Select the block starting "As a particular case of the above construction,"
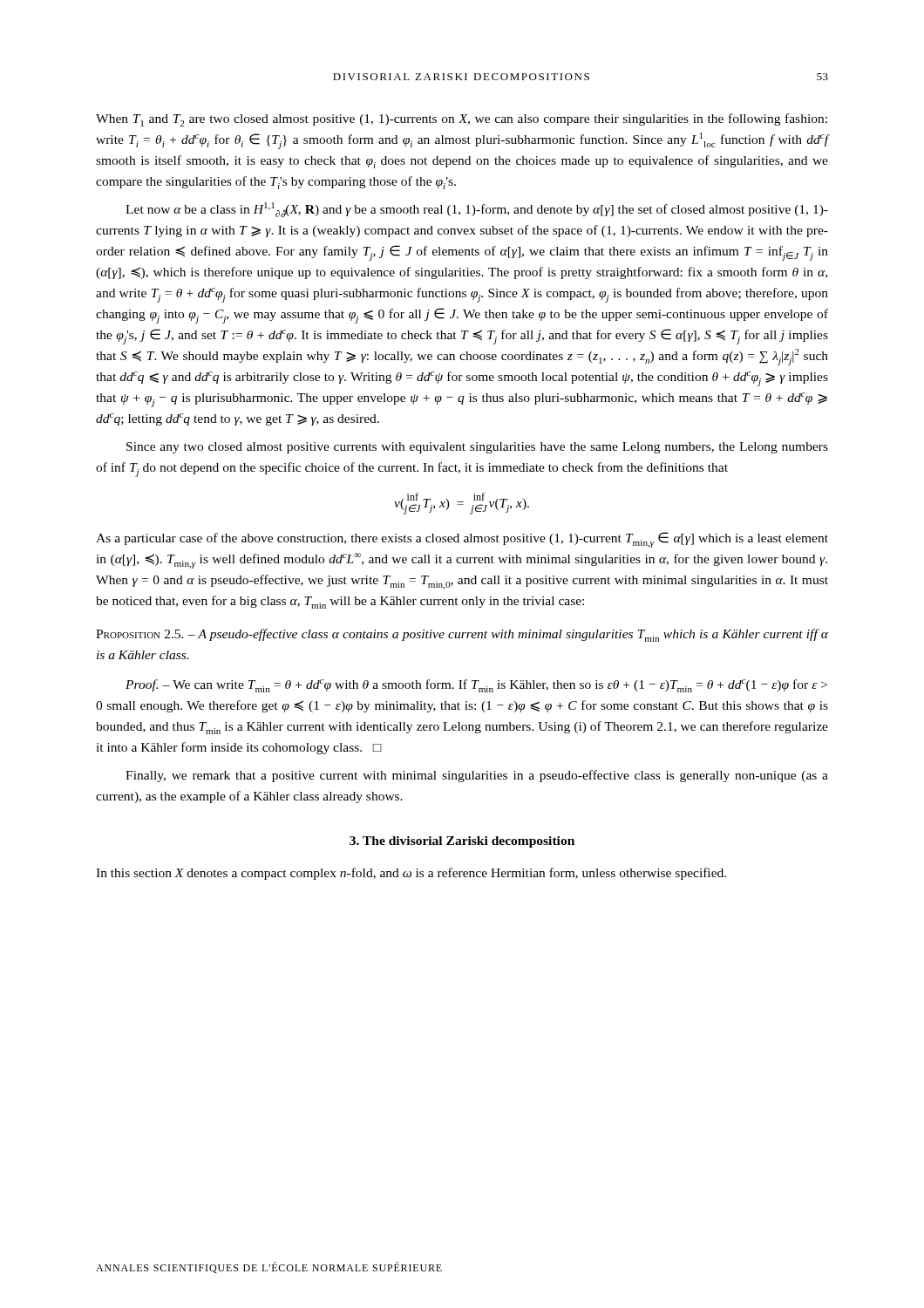The width and height of the screenshot is (924, 1308). click(x=462, y=570)
